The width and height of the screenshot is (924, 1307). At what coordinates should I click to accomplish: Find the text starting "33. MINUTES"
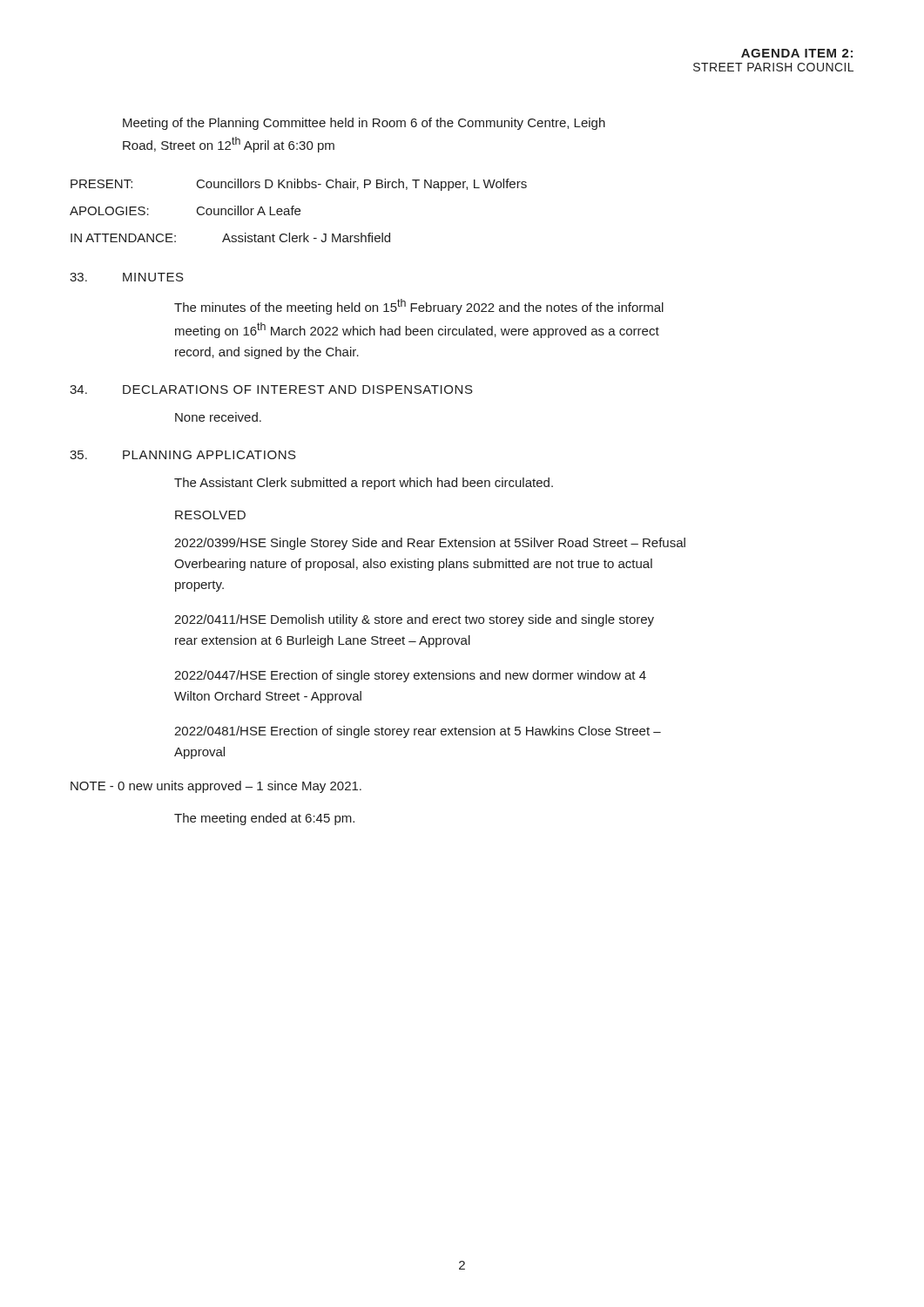coord(127,277)
